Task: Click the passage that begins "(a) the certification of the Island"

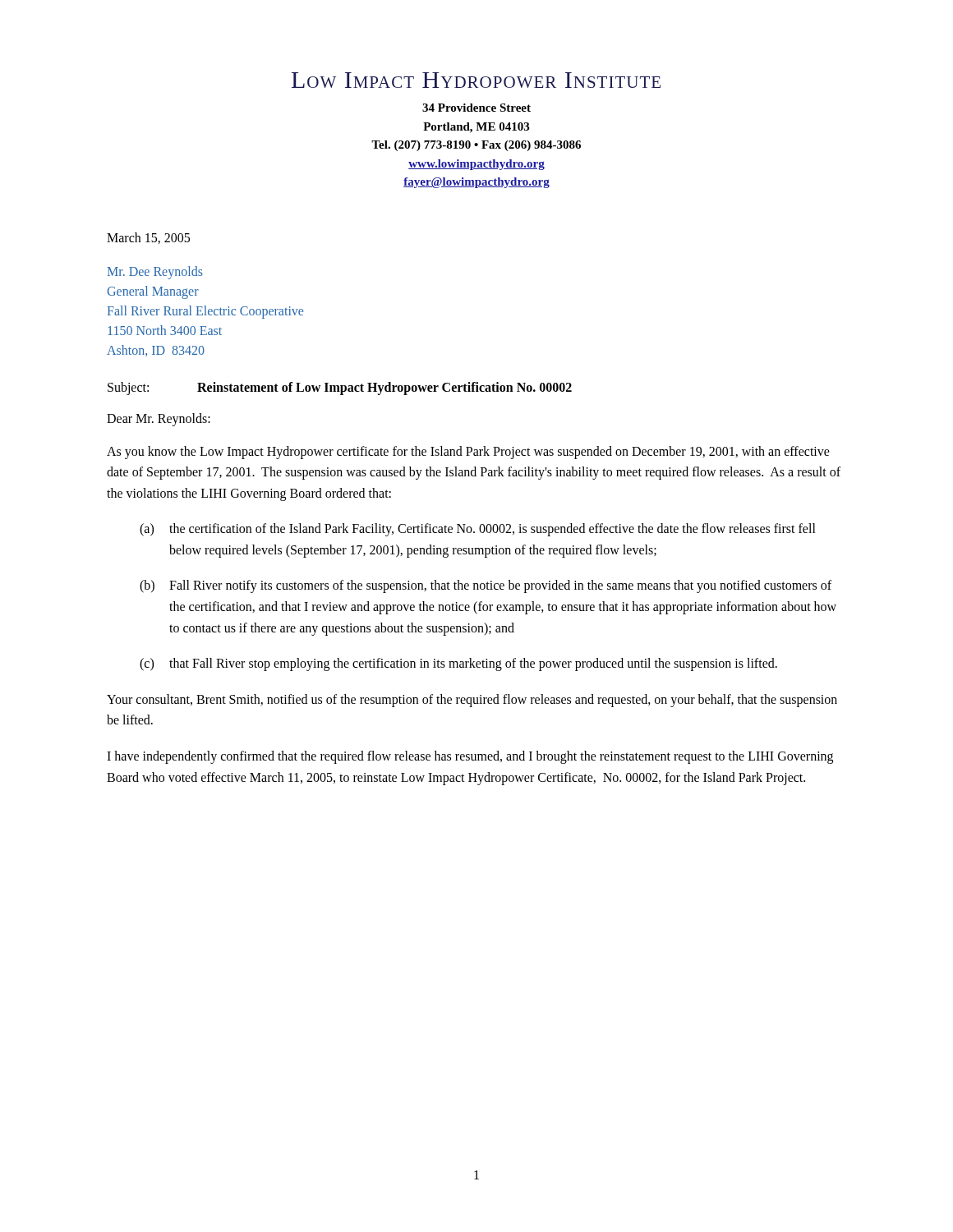Action: (493, 540)
